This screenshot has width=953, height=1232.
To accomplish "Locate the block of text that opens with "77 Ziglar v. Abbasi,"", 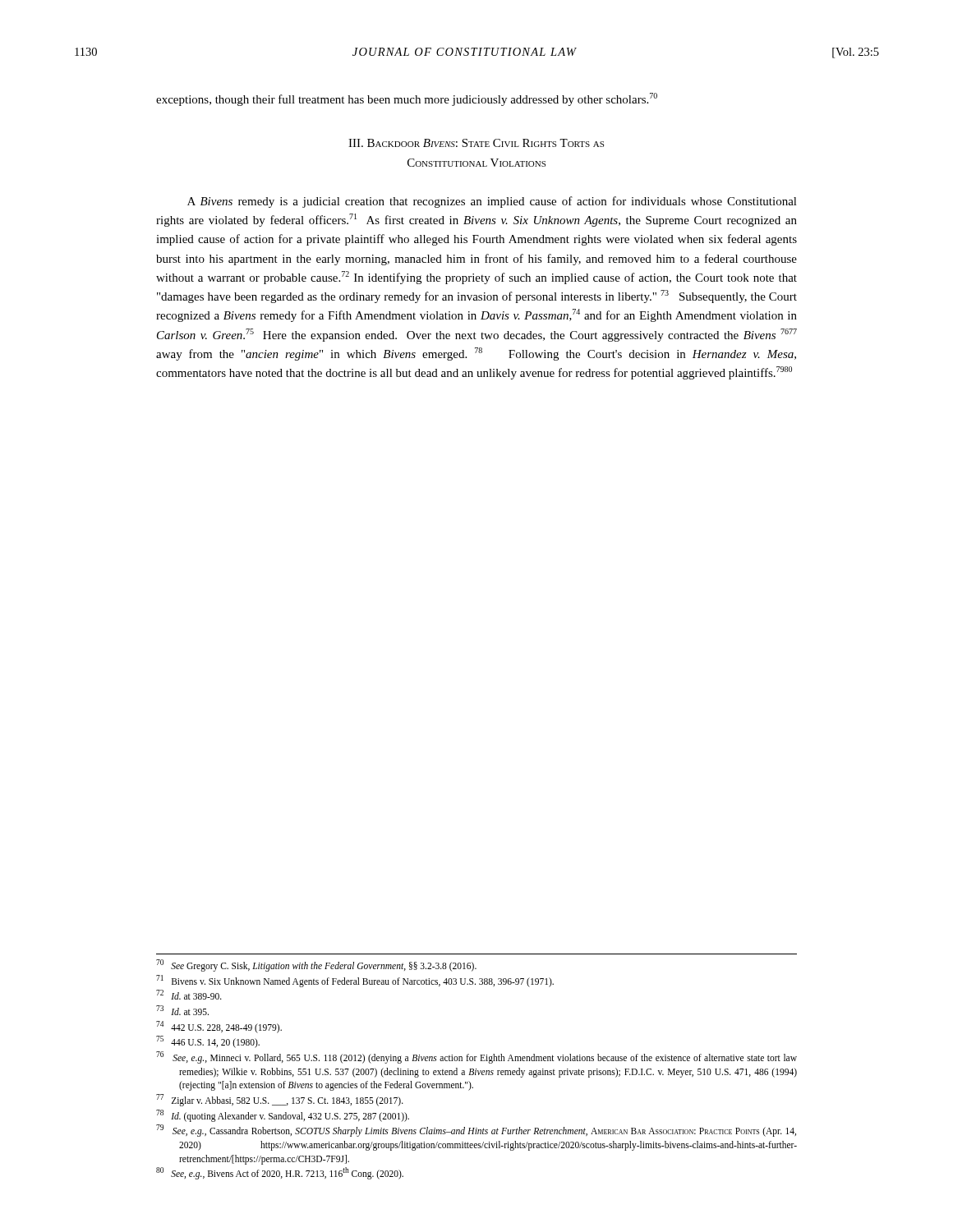I will pos(280,1100).
